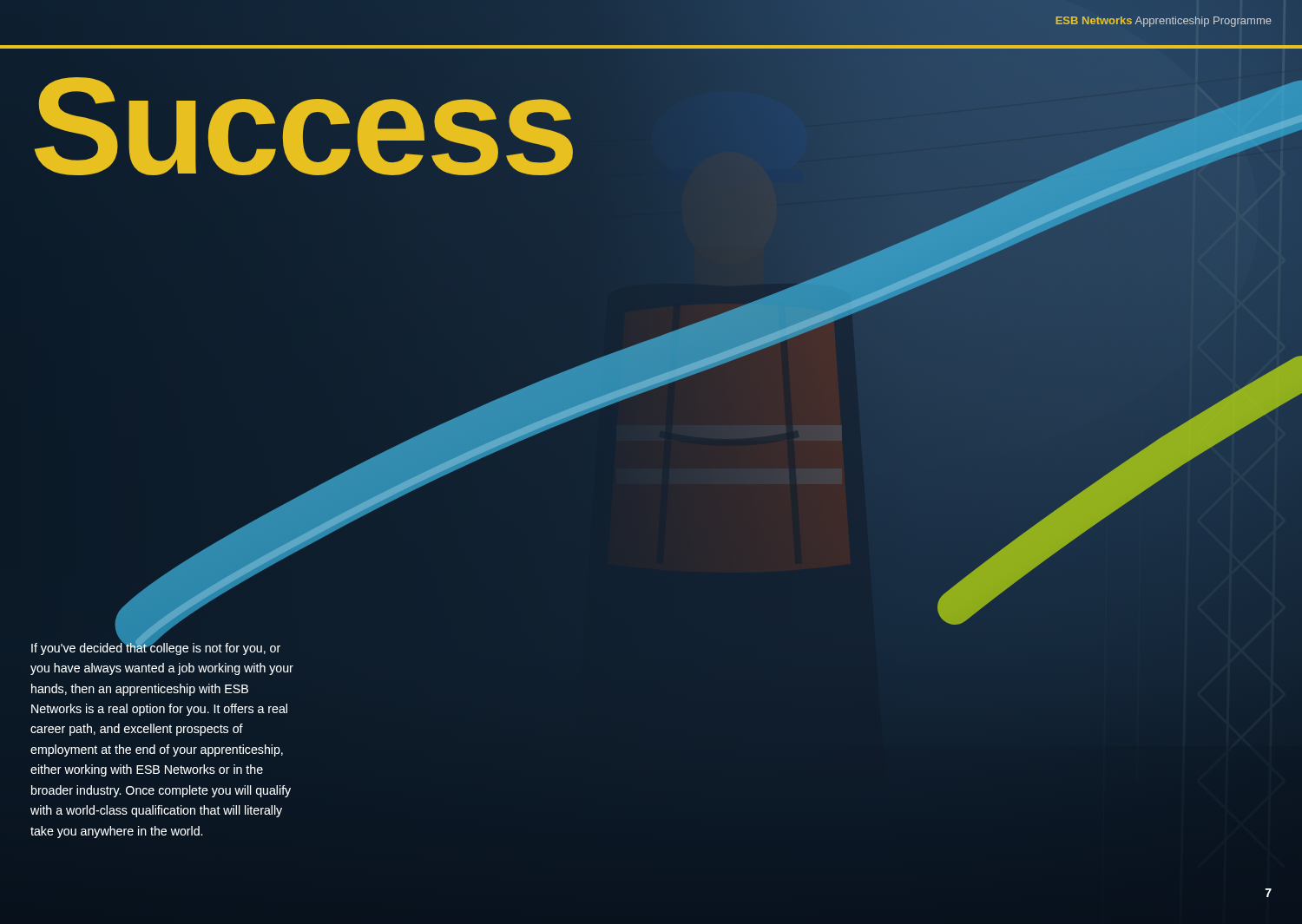Click the title
The width and height of the screenshot is (1302, 924).
[303, 126]
